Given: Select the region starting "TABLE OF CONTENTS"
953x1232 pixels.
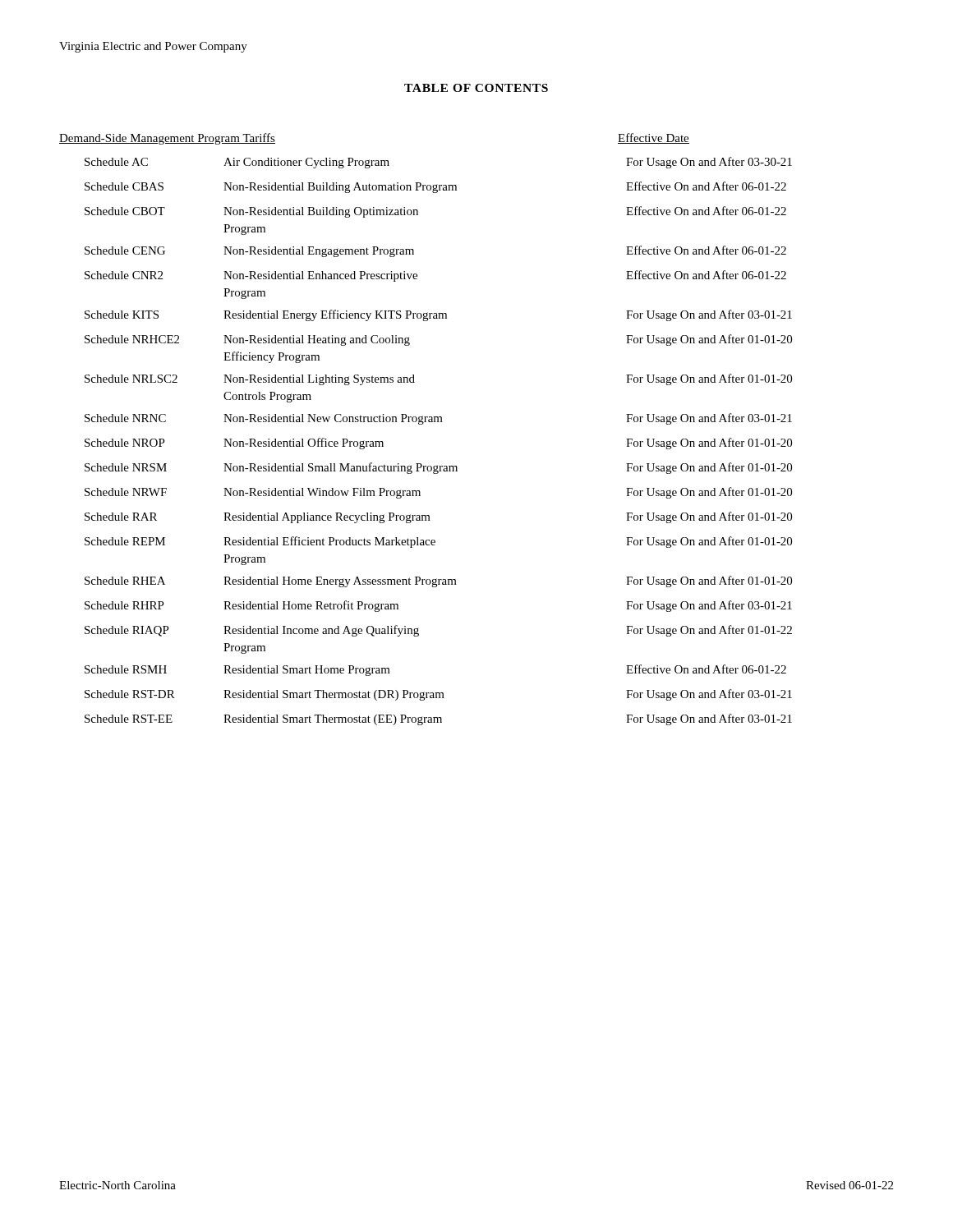Looking at the screenshot, I should [476, 87].
